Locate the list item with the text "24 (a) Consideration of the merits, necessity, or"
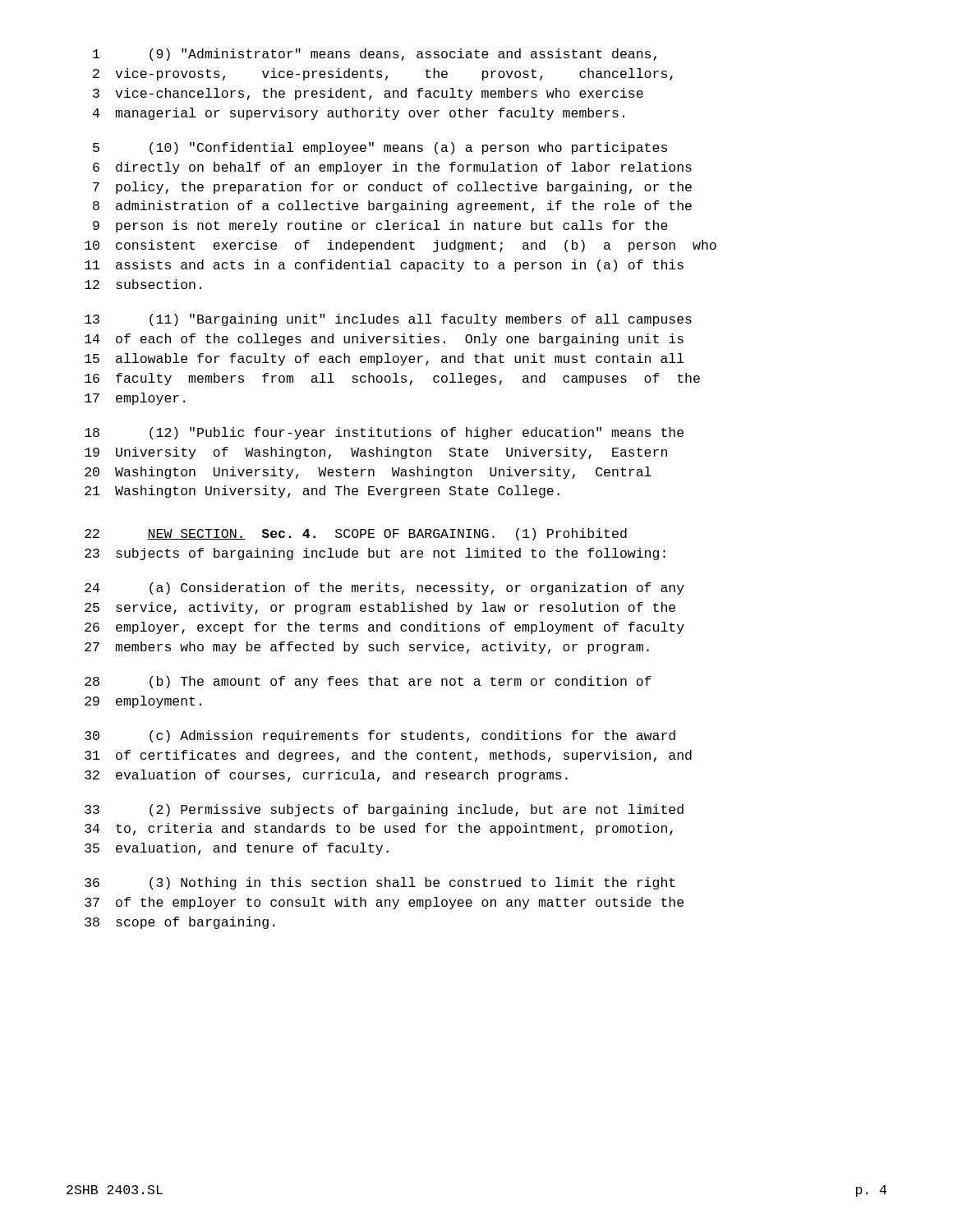The height and width of the screenshot is (1232, 953). tap(476, 618)
